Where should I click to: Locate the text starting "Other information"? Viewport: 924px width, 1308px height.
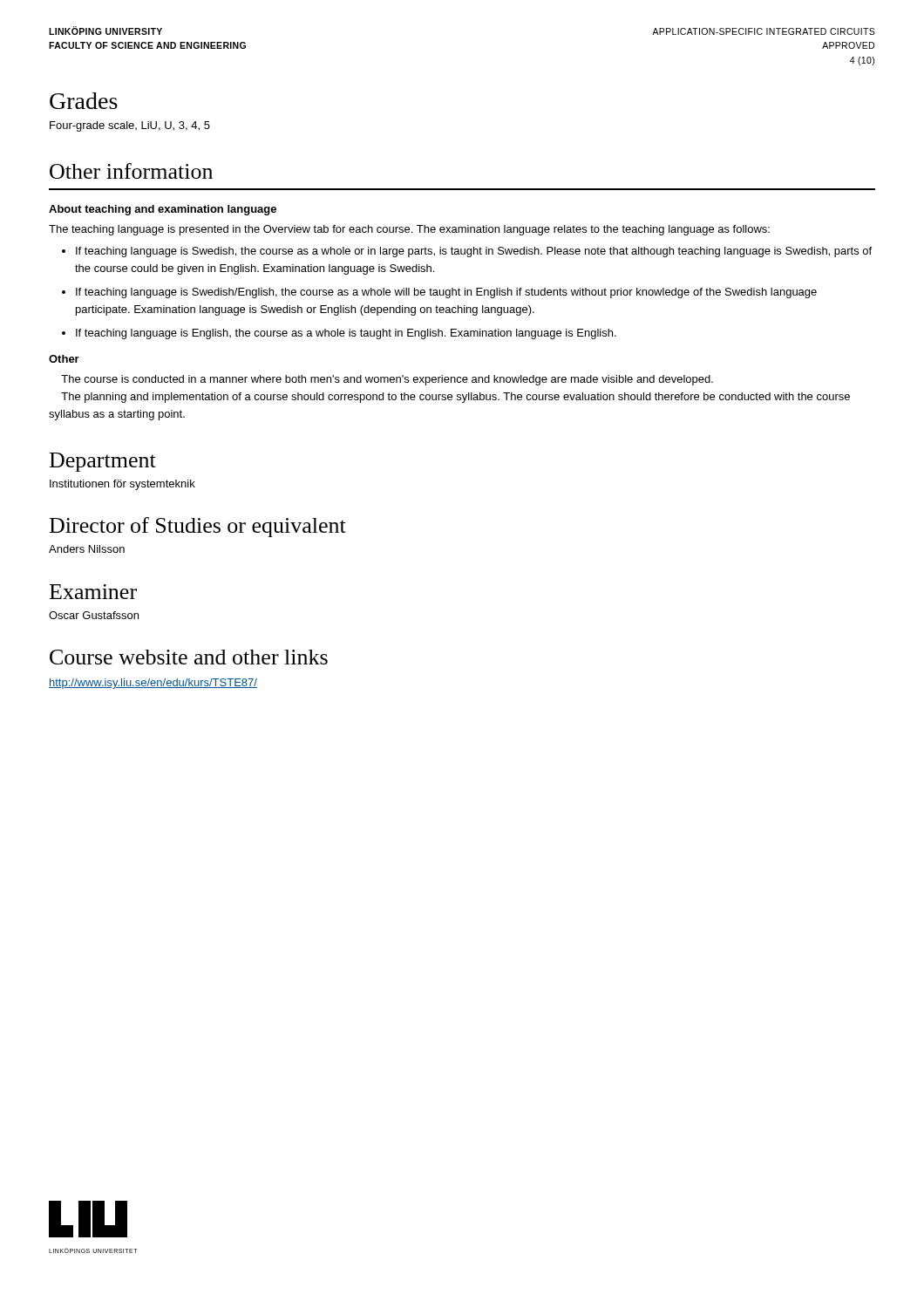(x=131, y=171)
